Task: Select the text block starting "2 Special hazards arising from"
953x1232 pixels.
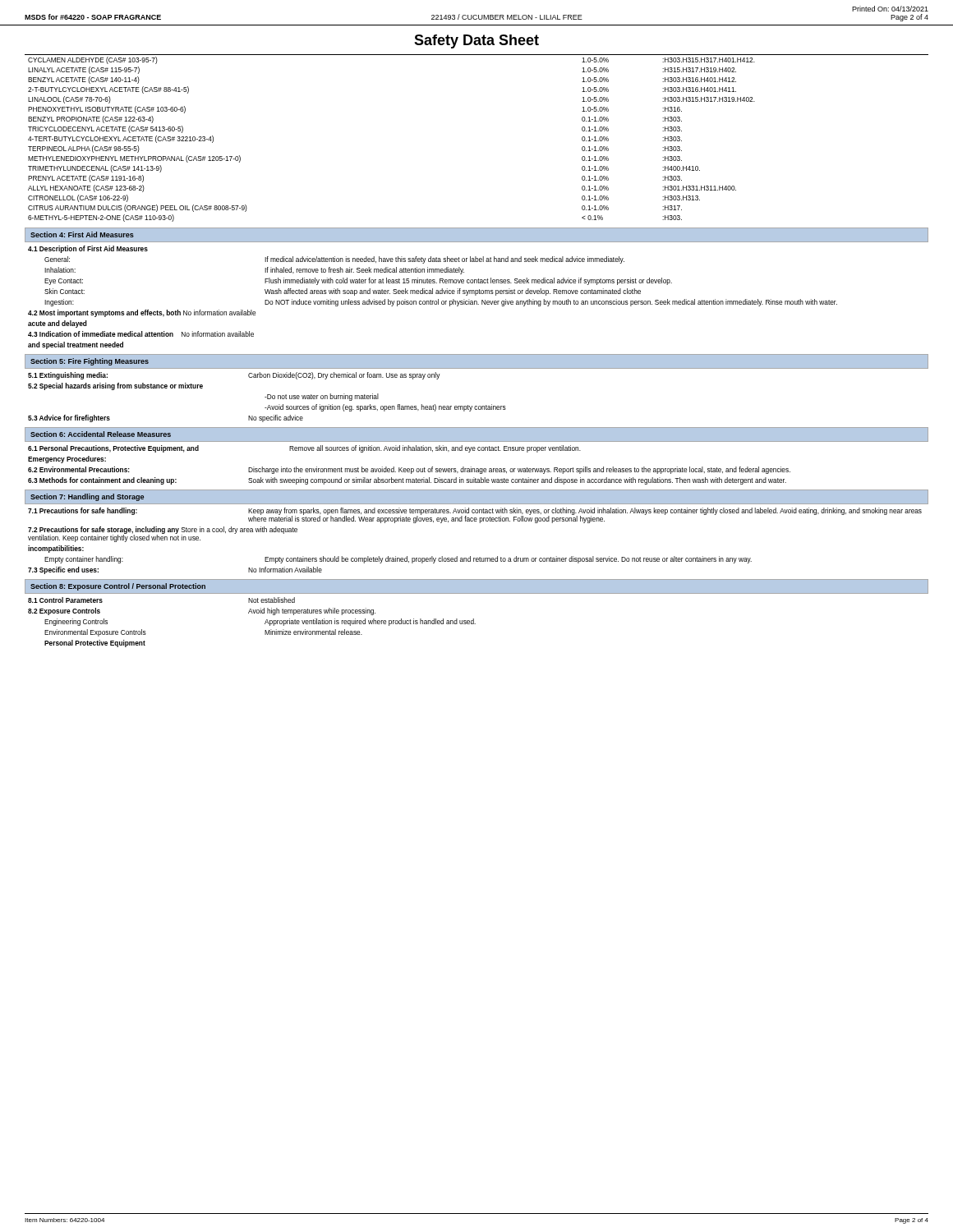Action: click(476, 397)
